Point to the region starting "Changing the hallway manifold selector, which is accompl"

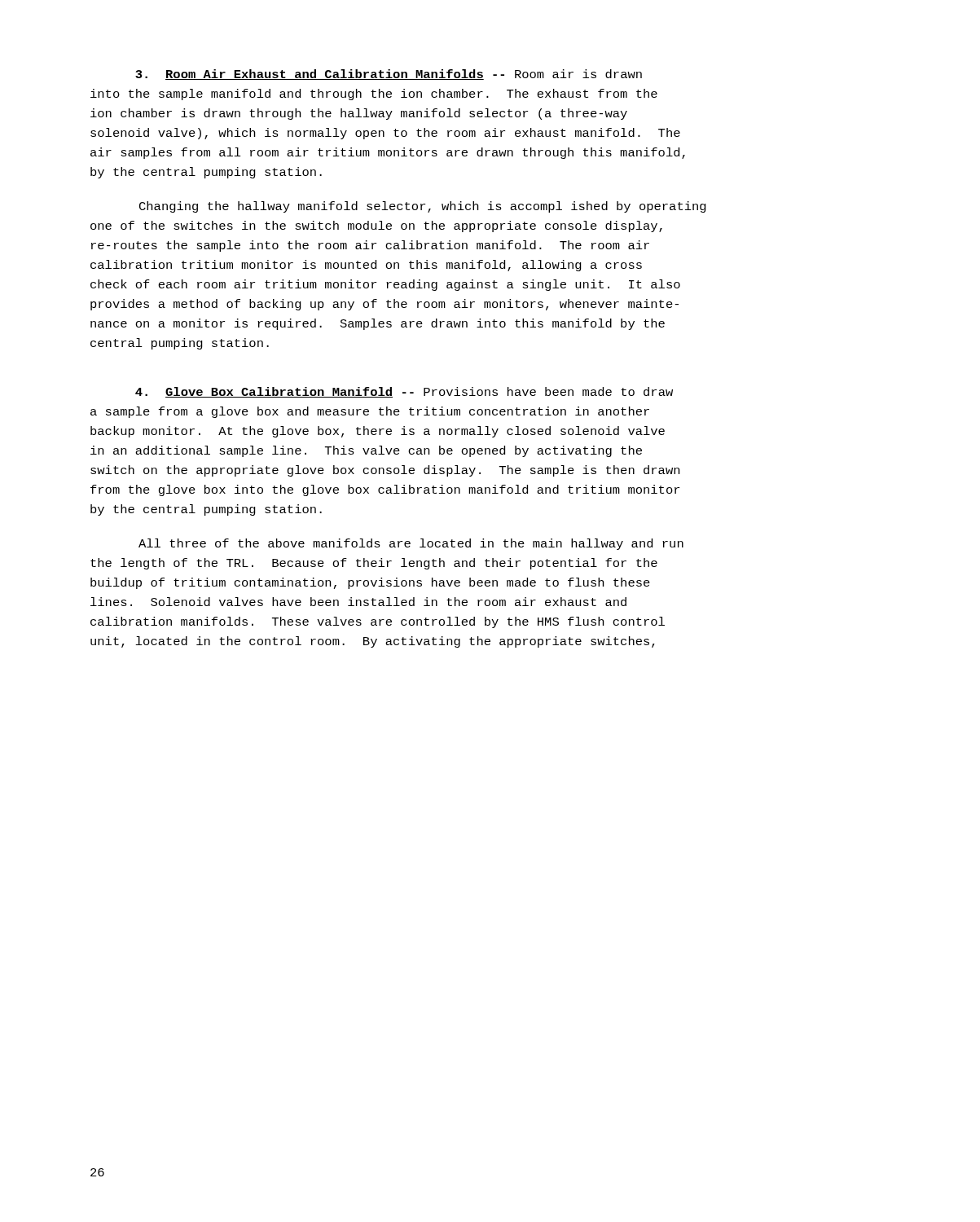pyautogui.click(x=398, y=275)
